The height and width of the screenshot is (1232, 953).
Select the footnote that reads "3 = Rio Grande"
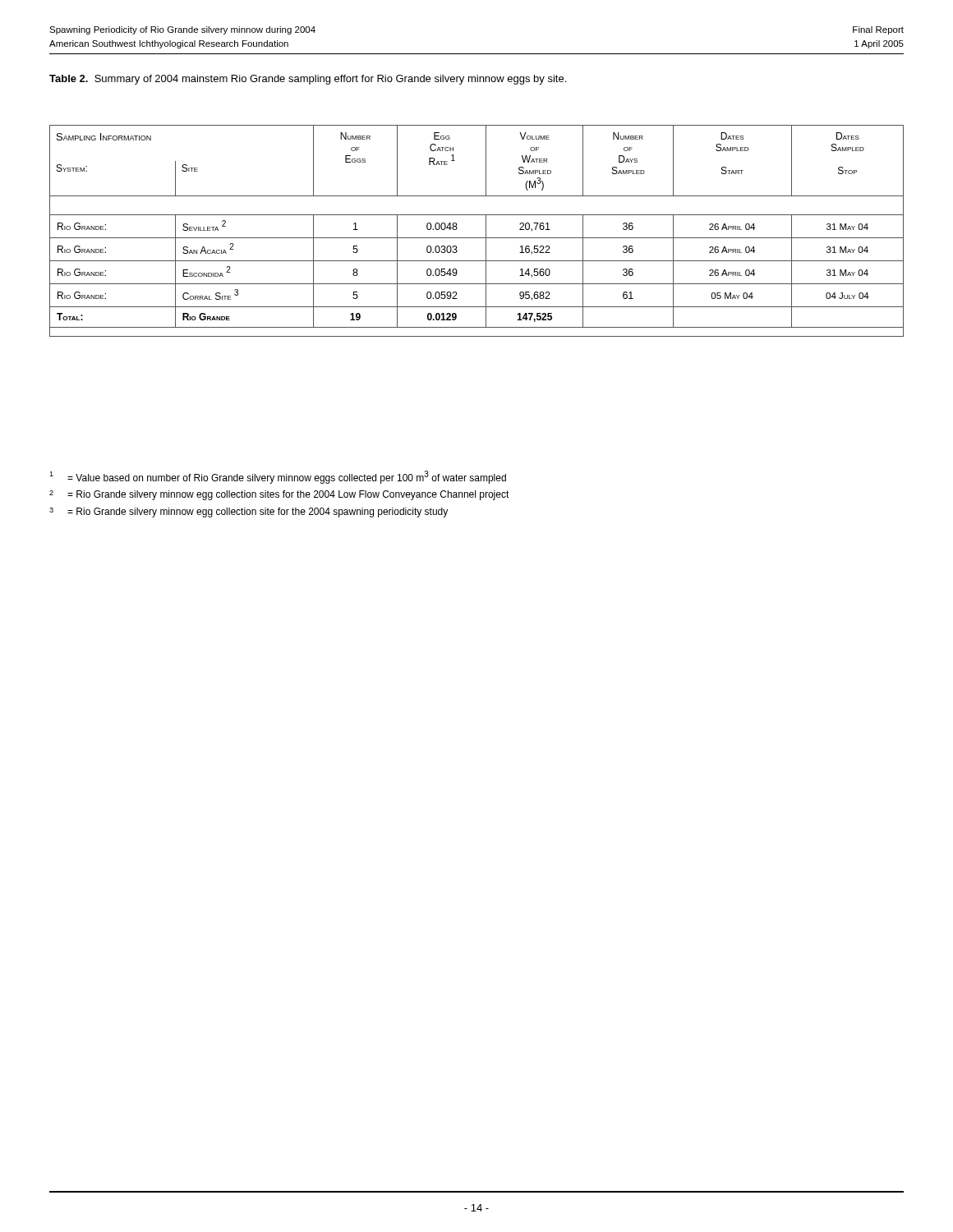[249, 513]
